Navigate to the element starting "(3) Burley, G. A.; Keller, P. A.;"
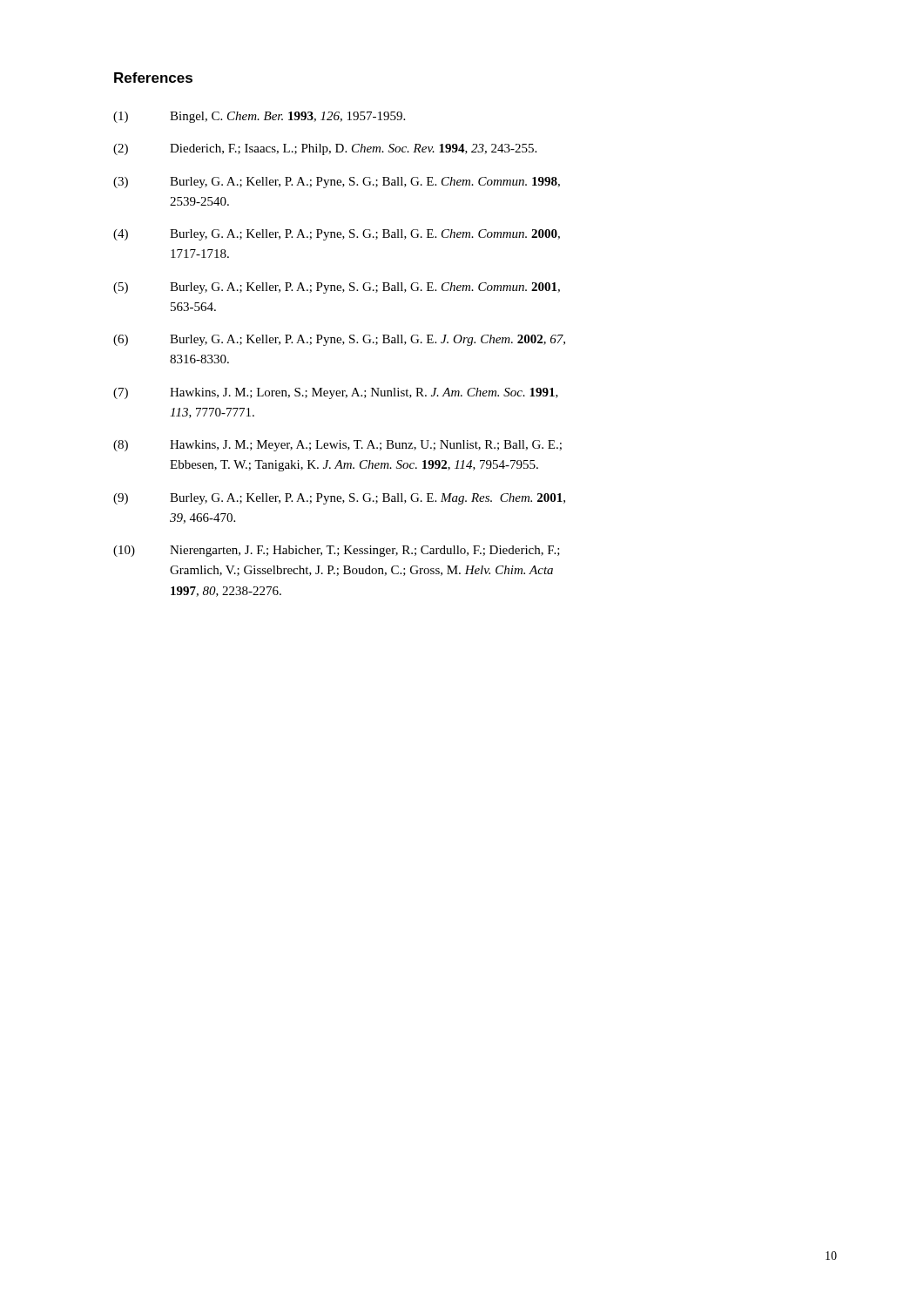Viewport: 924px width, 1307px height. pos(475,191)
